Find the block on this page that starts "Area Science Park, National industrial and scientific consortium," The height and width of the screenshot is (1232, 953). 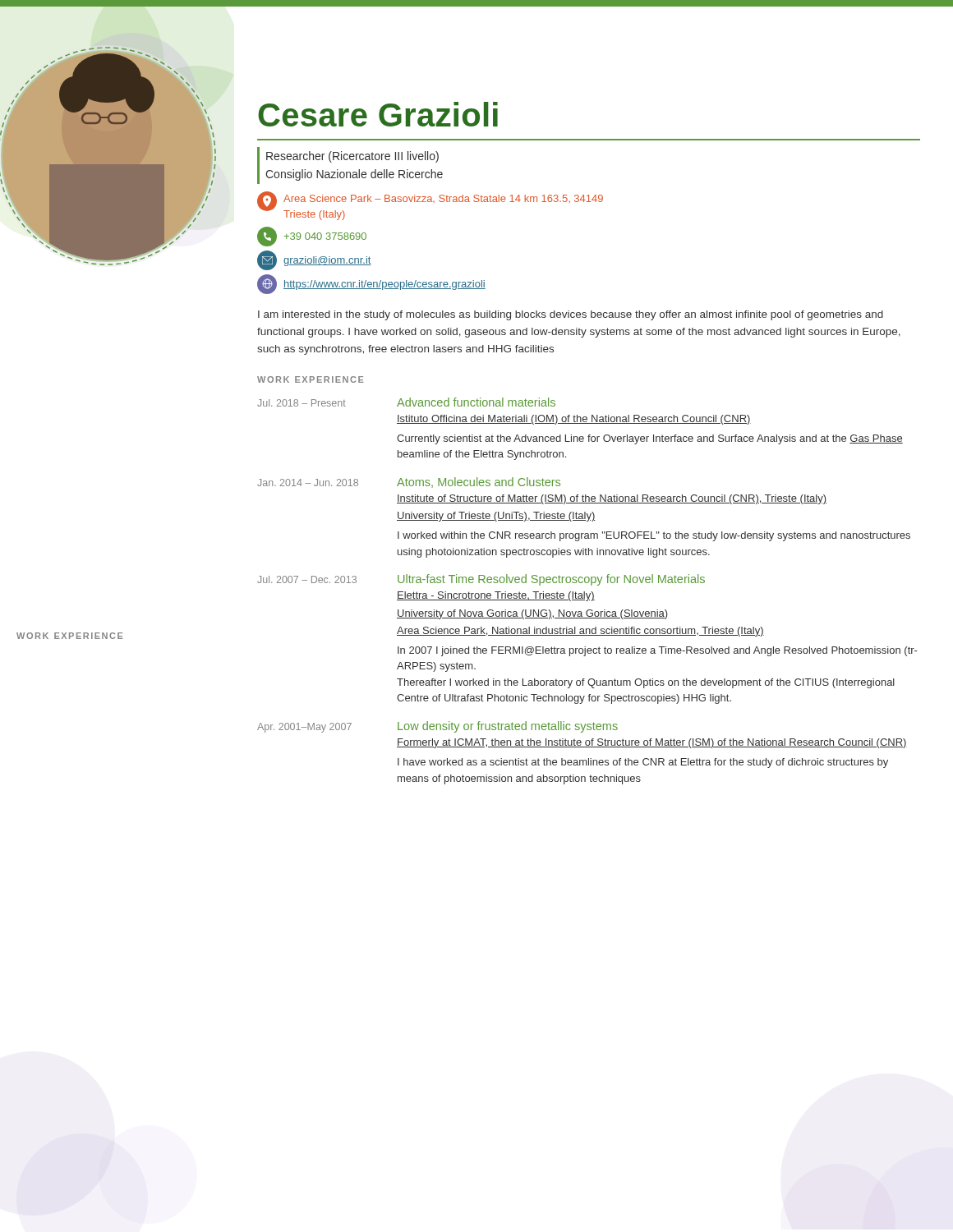click(580, 630)
